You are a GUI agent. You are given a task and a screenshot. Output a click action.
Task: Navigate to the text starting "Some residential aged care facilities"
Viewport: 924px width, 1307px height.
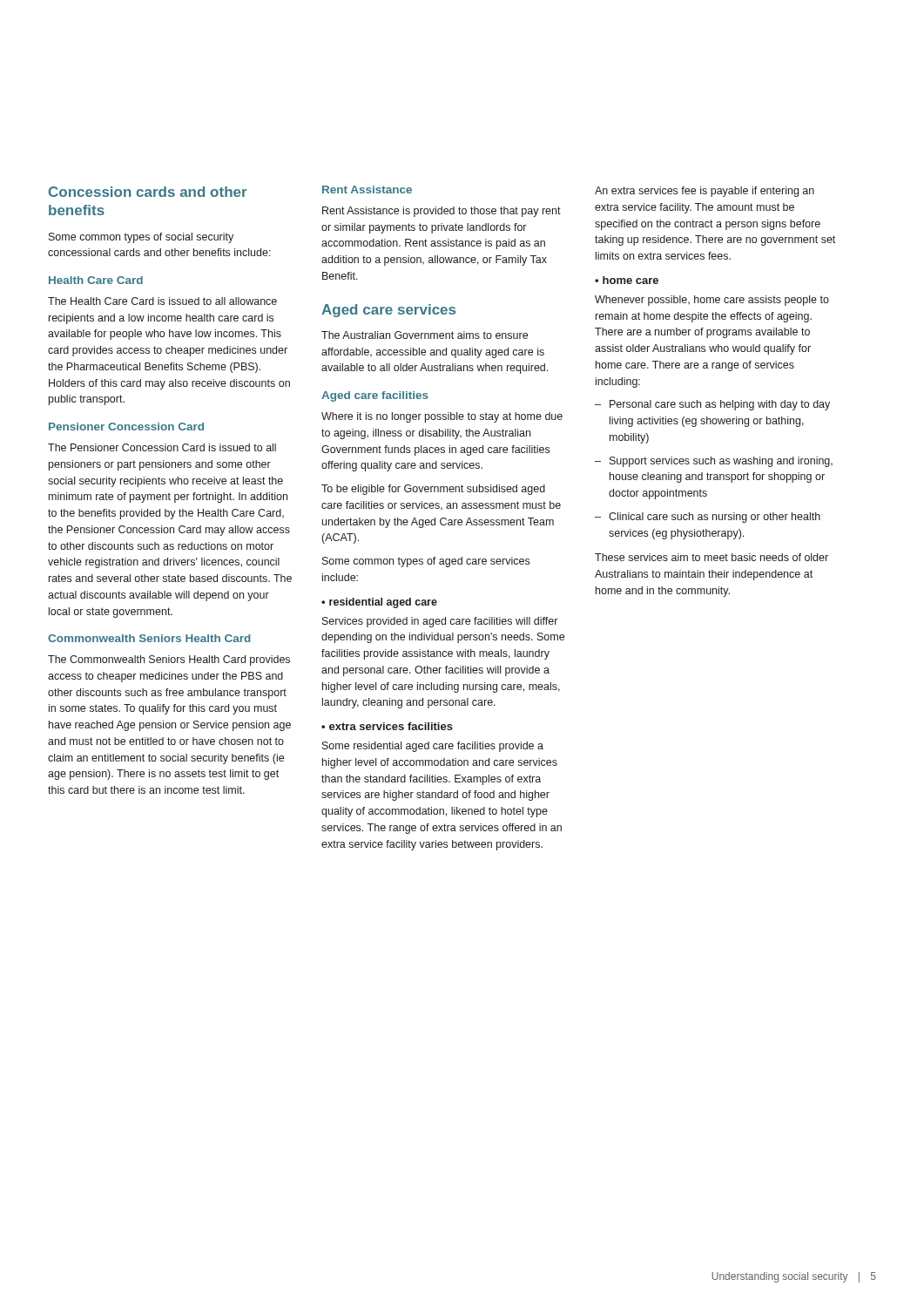[x=444, y=795]
